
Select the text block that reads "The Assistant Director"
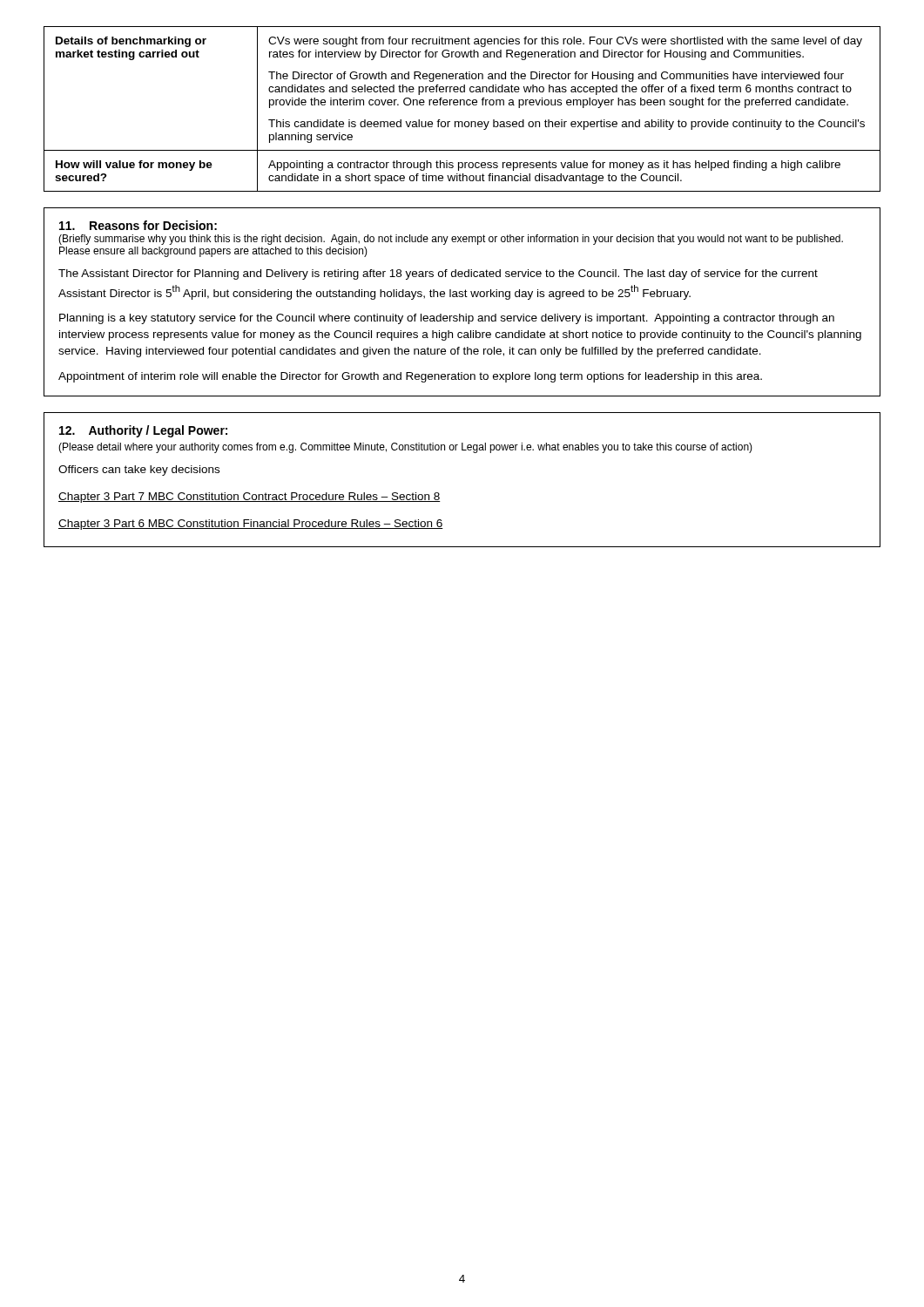(438, 283)
